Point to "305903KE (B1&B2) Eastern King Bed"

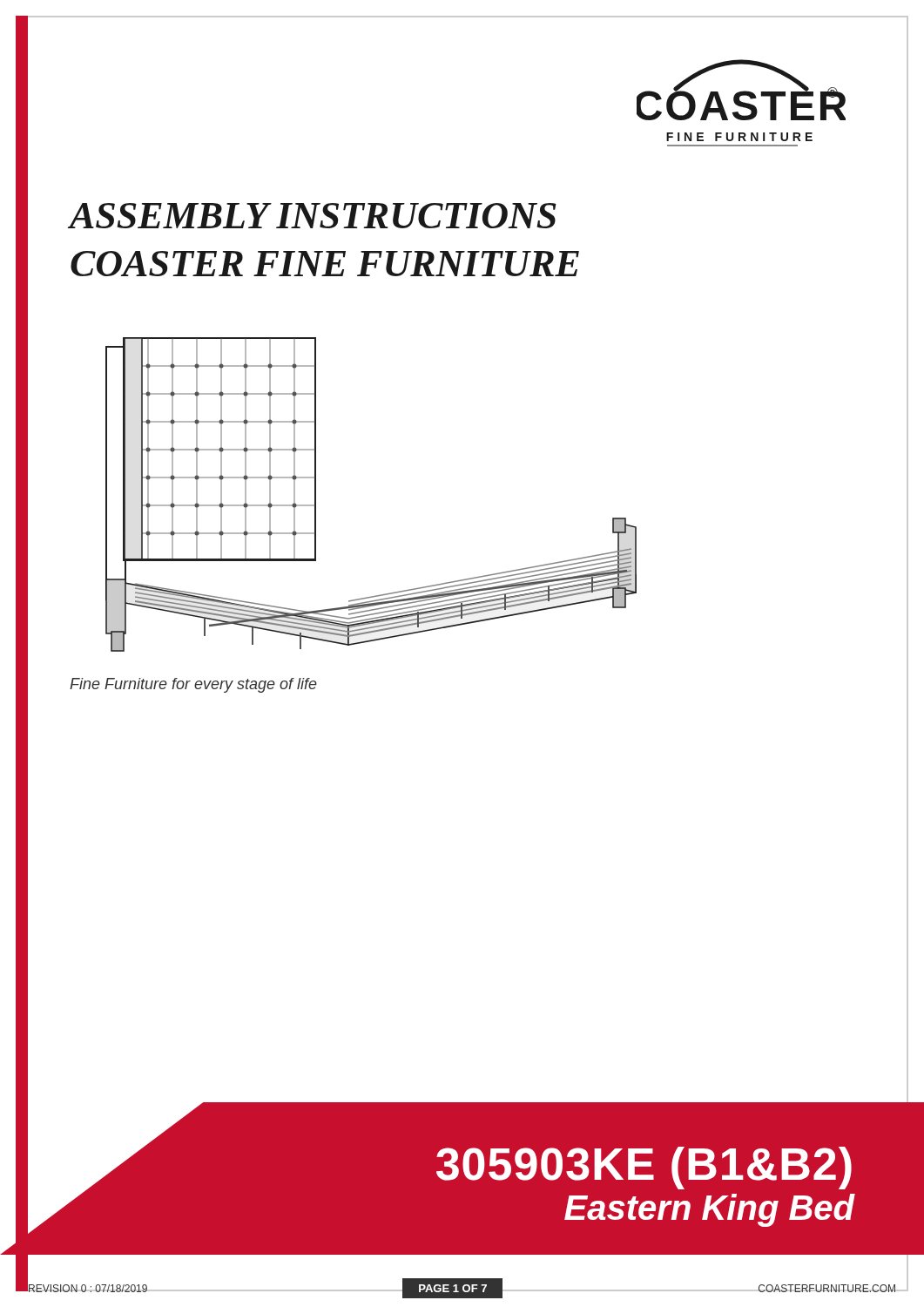[x=645, y=1185]
